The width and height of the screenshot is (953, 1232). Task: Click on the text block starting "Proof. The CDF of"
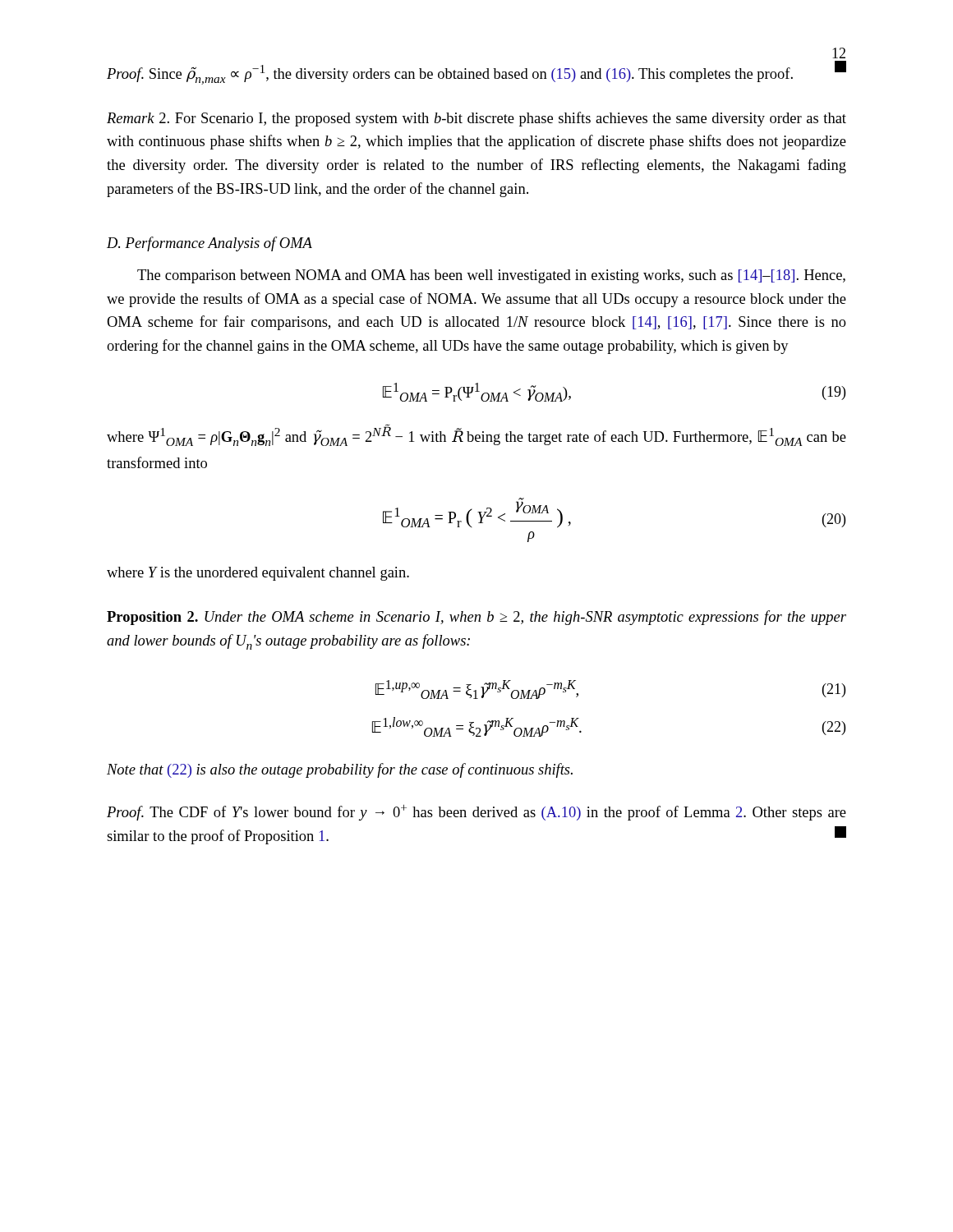point(476,822)
